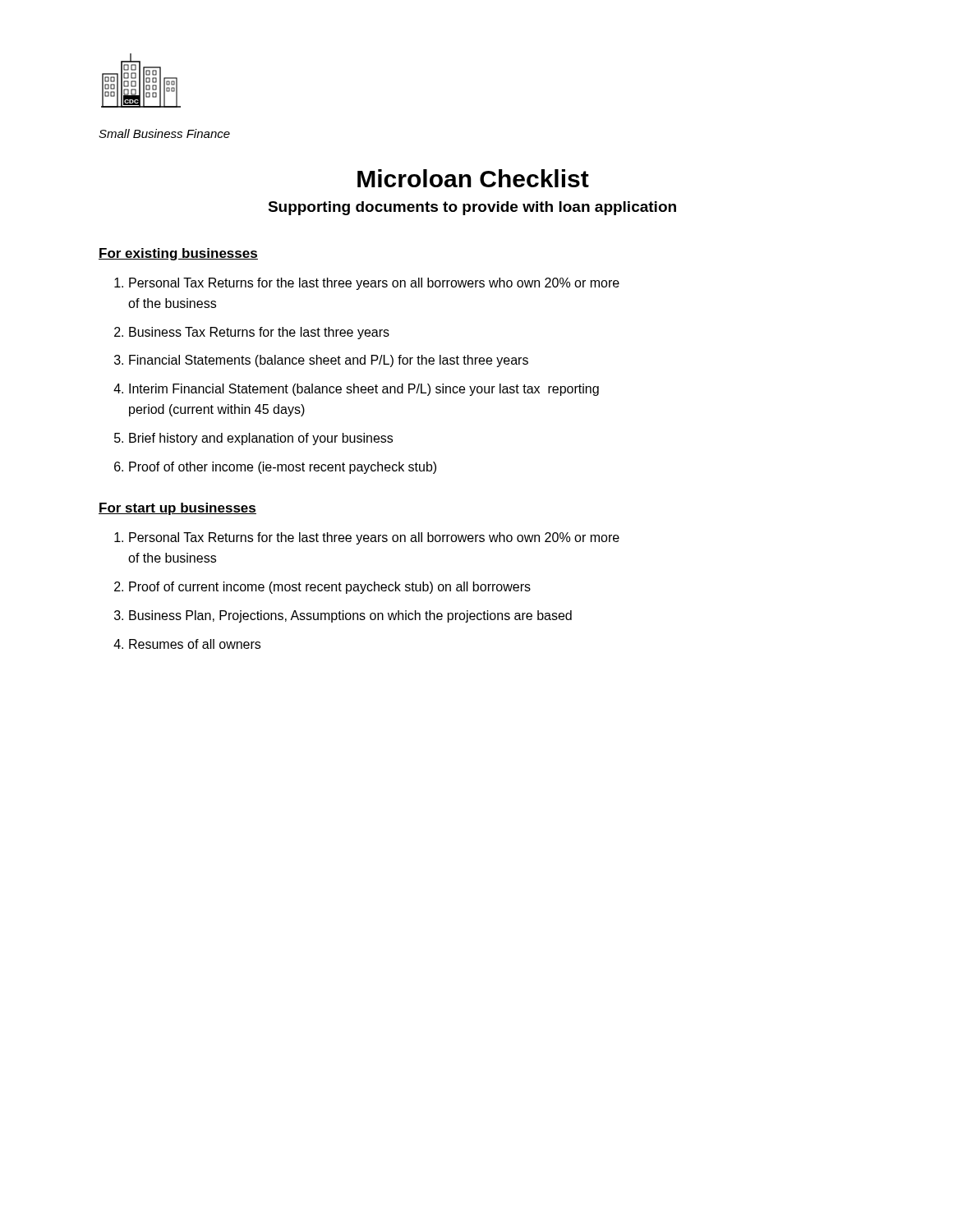Click on the element starting "Business Plan, Projections, Assumptions on"

point(487,616)
